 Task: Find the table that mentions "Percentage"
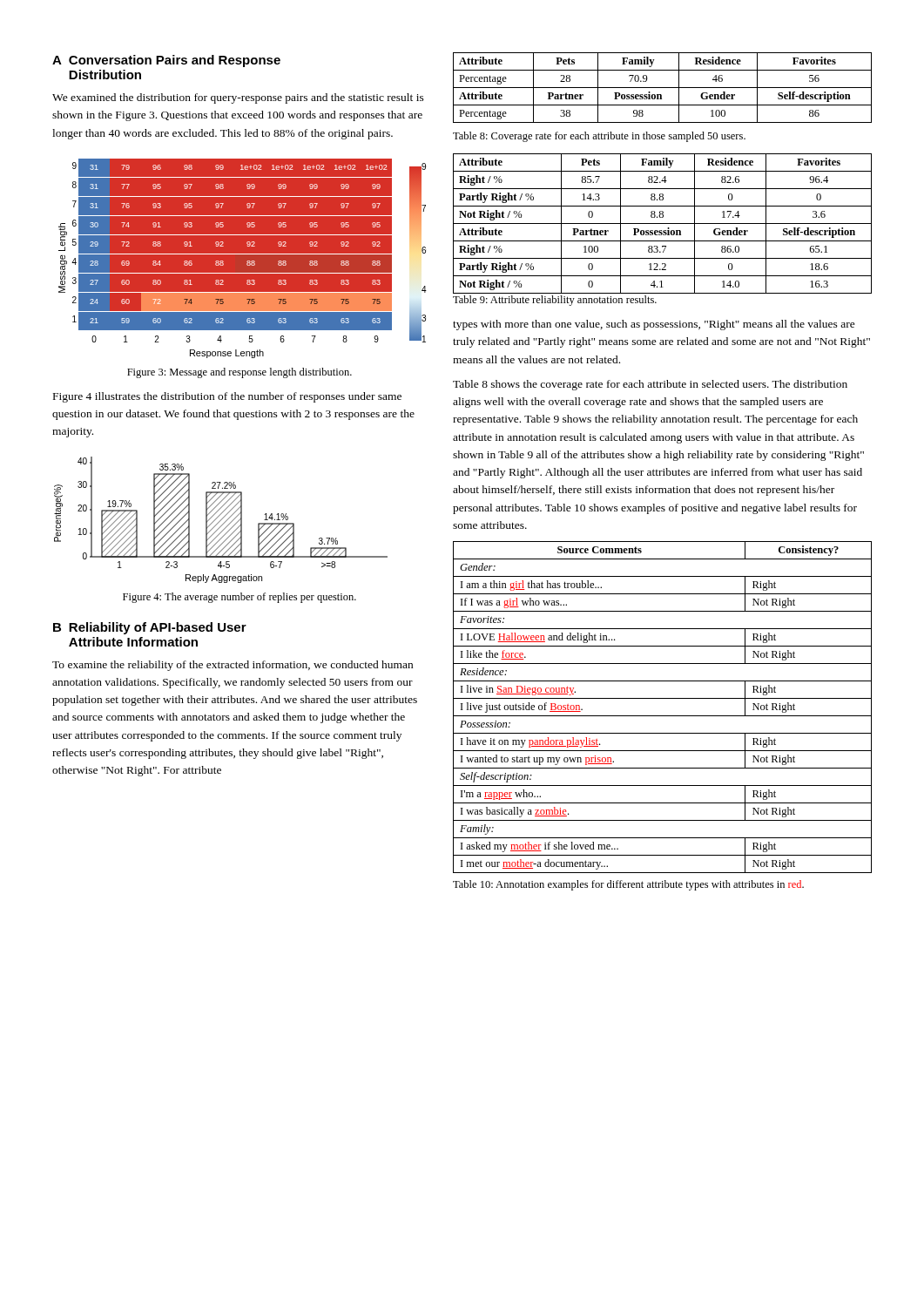[x=662, y=88]
